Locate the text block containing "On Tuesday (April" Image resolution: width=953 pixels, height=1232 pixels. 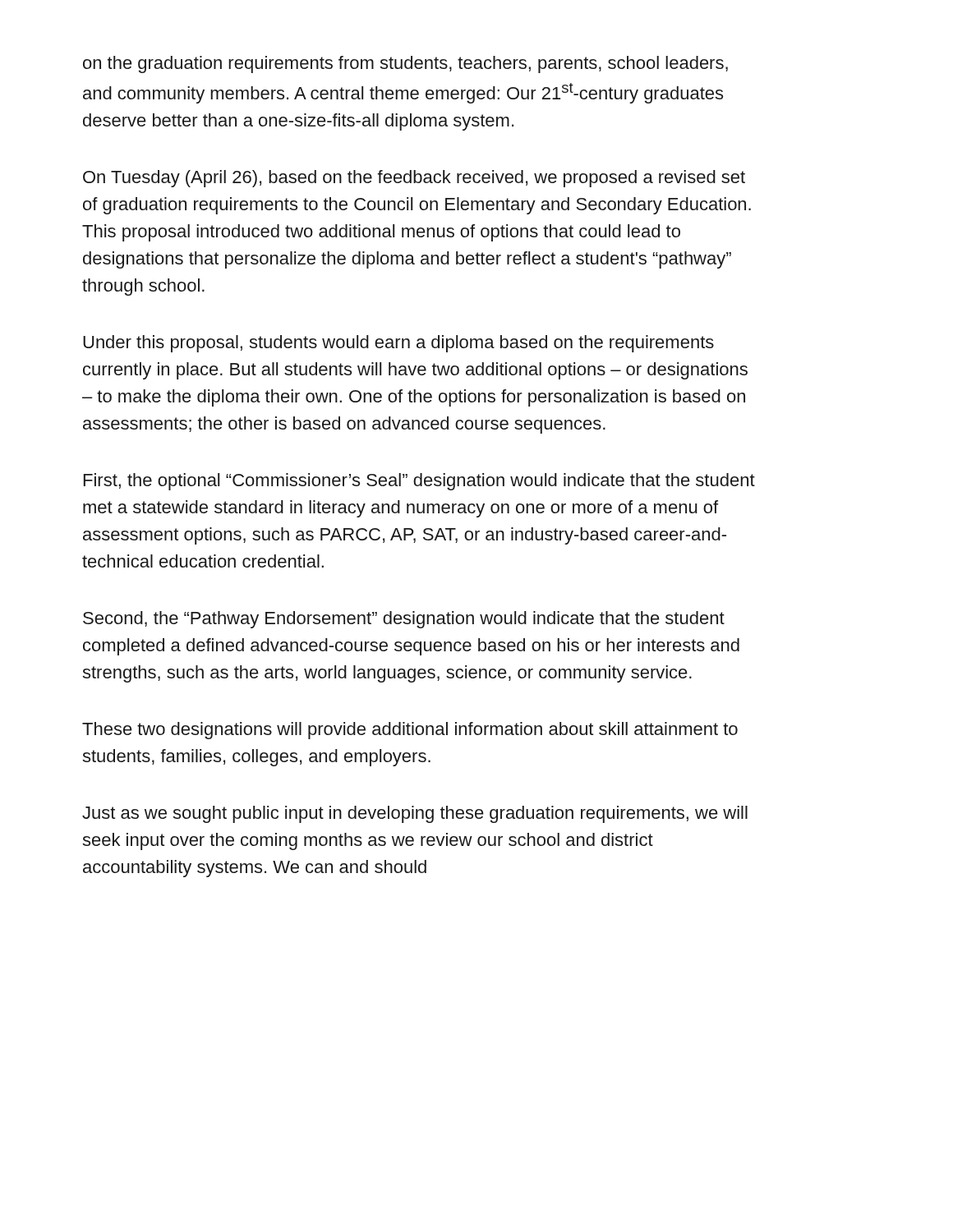(417, 231)
